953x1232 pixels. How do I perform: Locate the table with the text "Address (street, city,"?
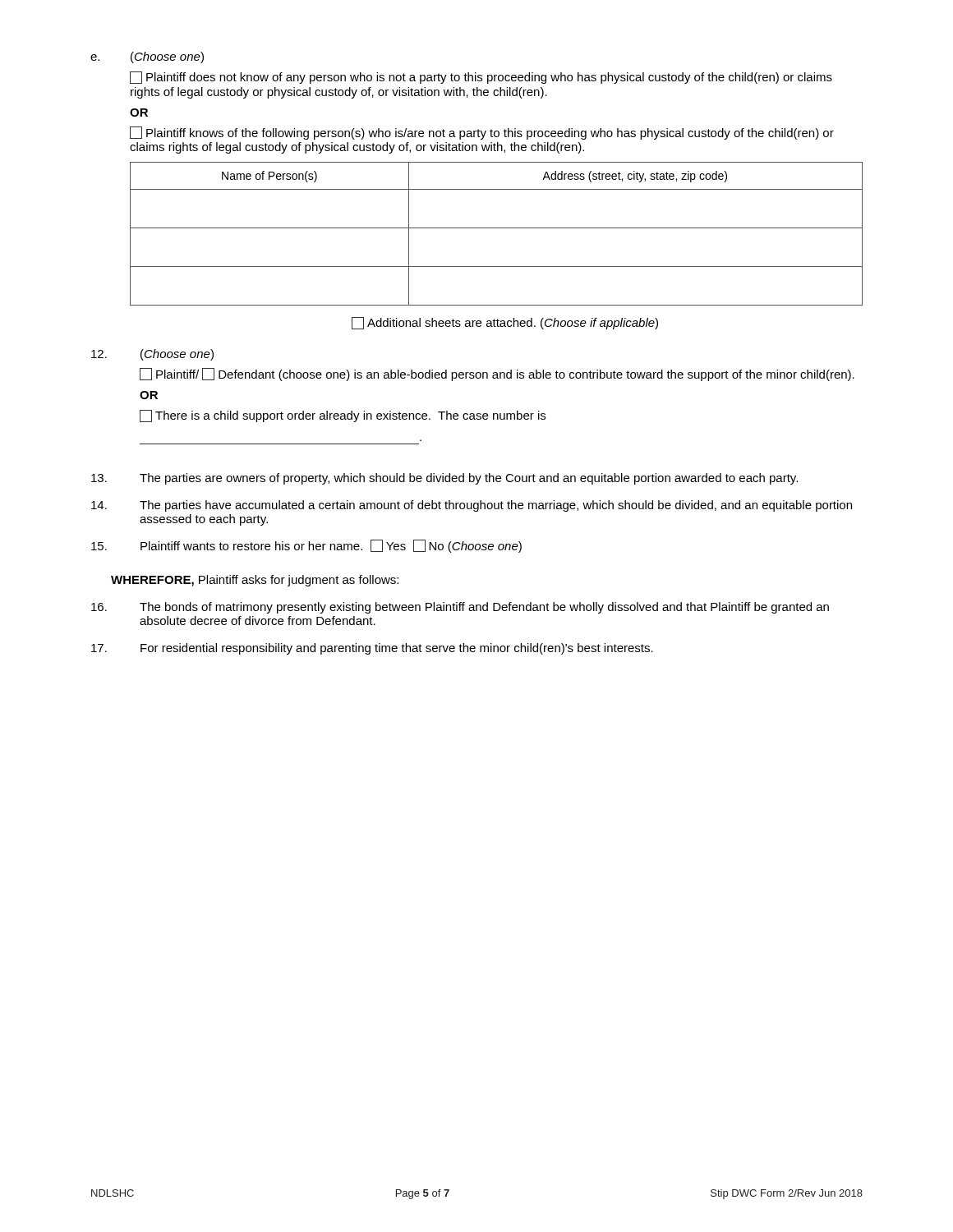click(496, 234)
